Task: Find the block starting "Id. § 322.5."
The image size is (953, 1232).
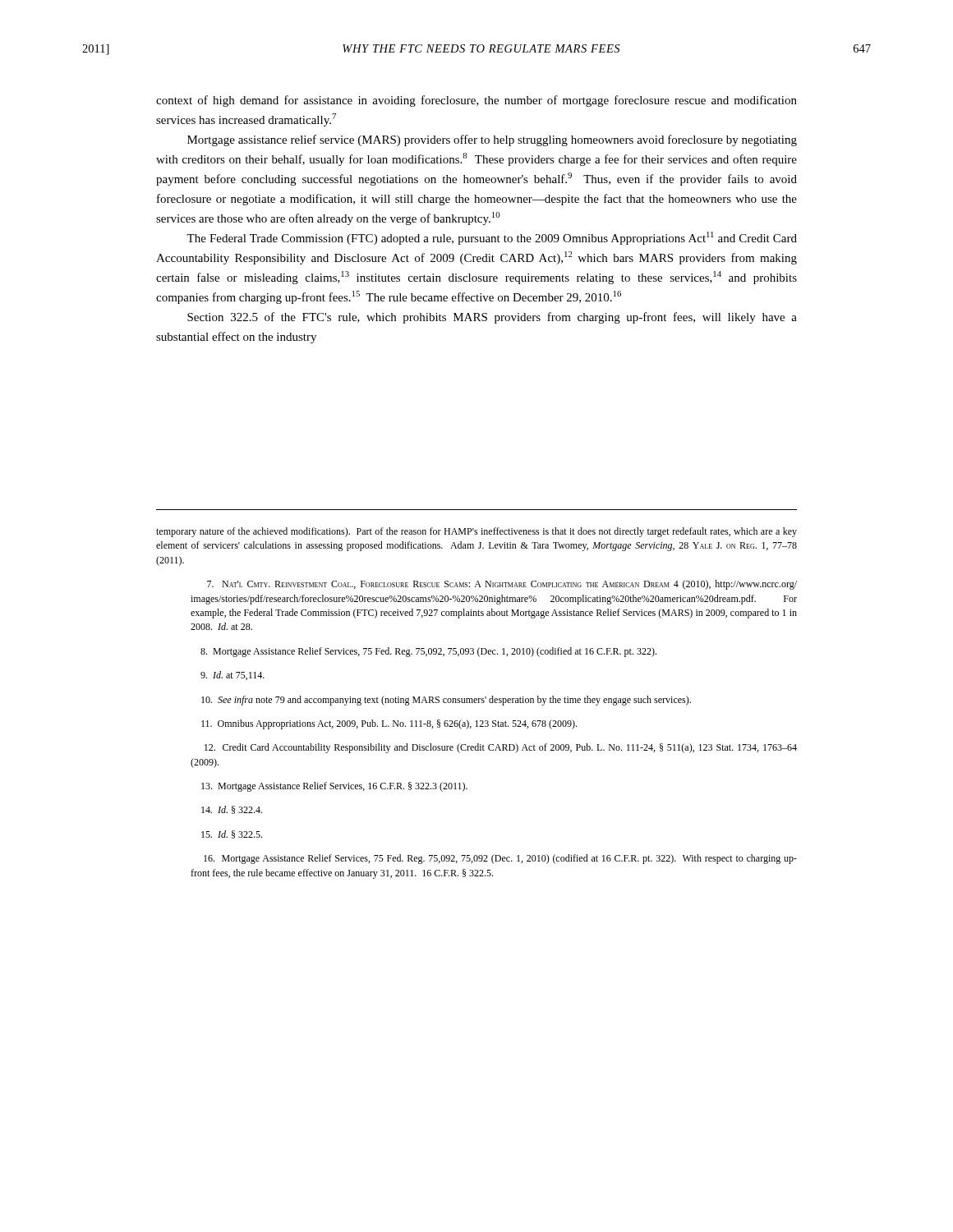Action: 232,834
